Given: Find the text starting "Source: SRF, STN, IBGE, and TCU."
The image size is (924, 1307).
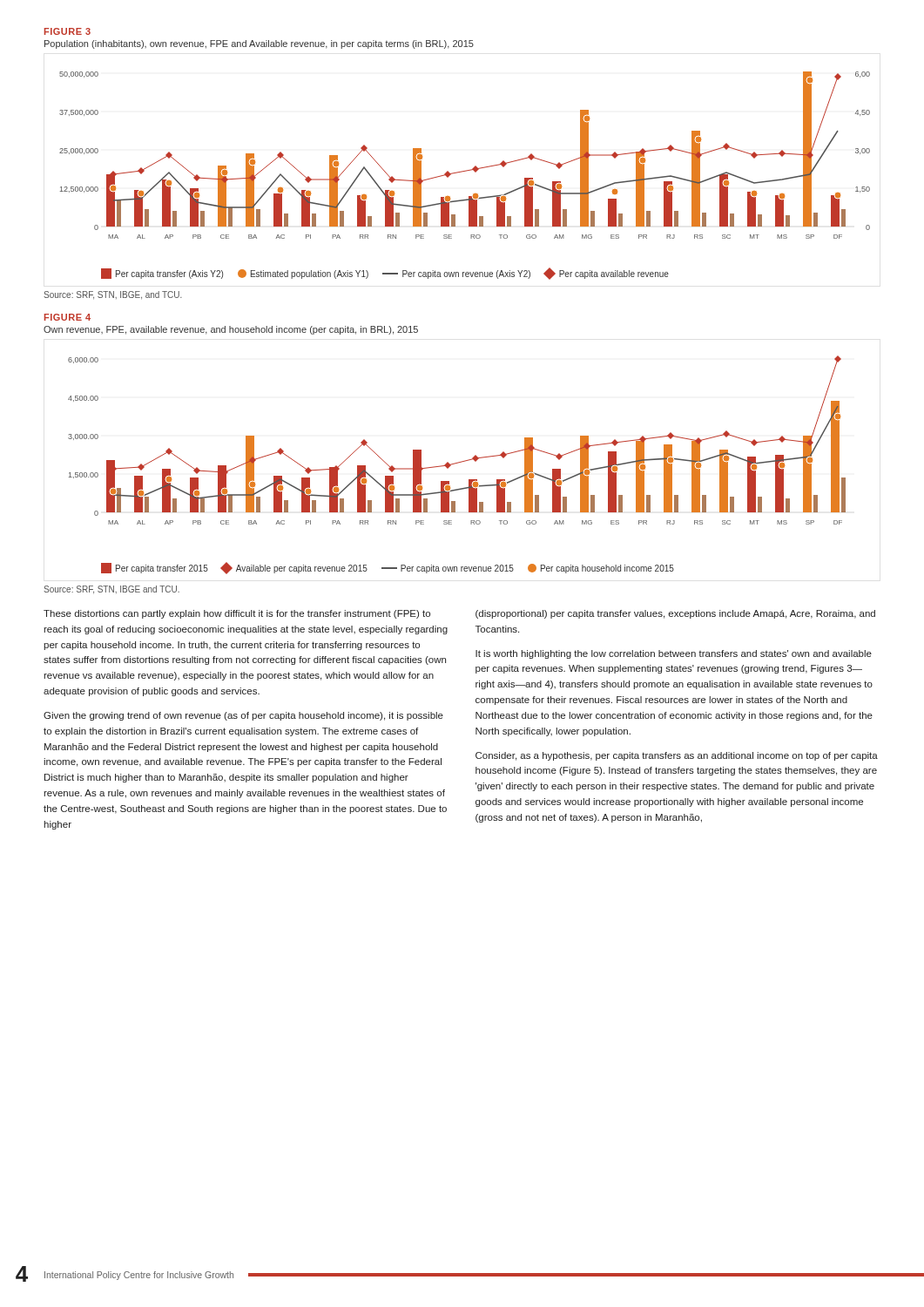Looking at the screenshot, I should [113, 295].
